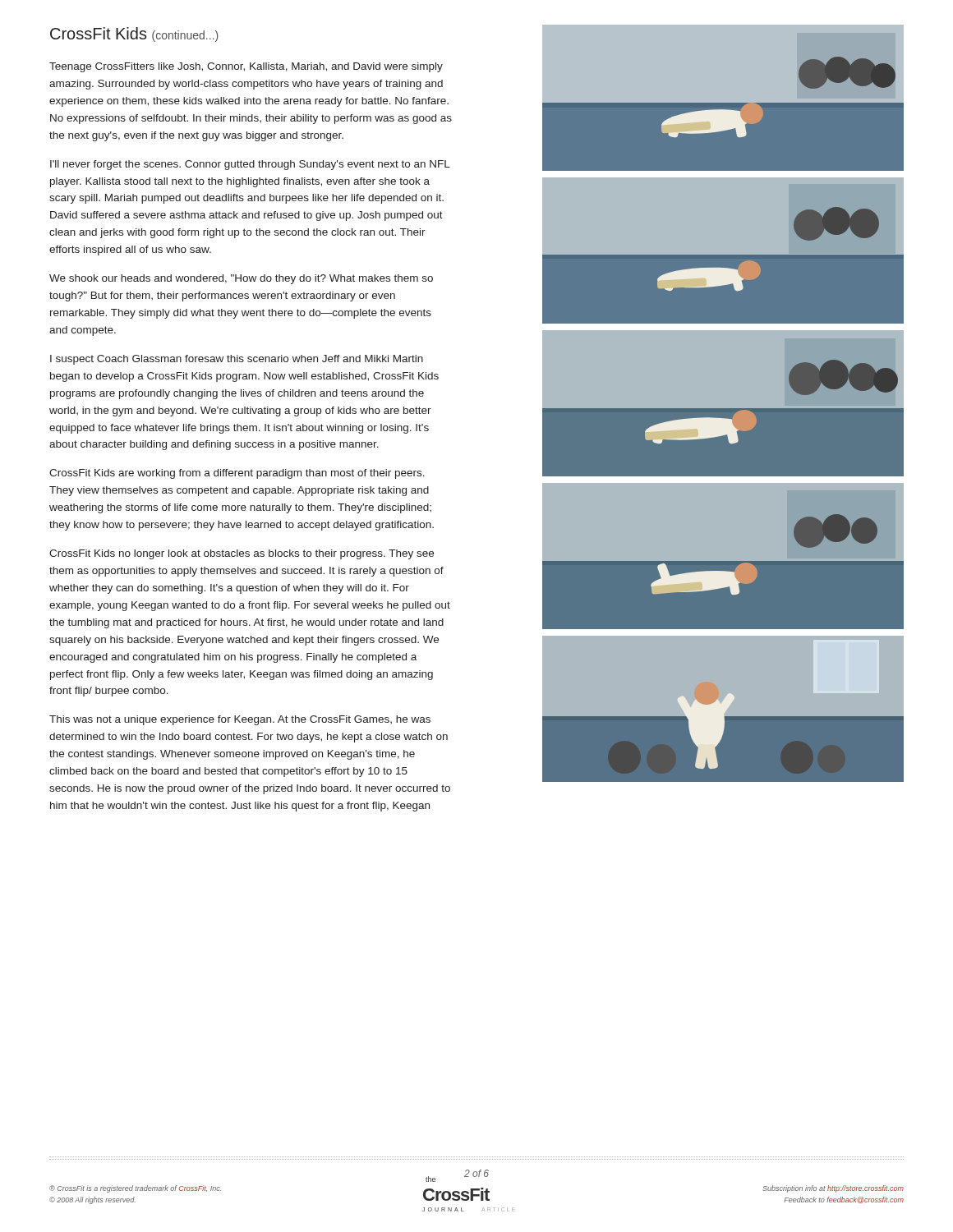Image resolution: width=953 pixels, height=1232 pixels.
Task: Point to the passage starting "CrossFit Kids no longer look at obstacles"
Action: 251,623
